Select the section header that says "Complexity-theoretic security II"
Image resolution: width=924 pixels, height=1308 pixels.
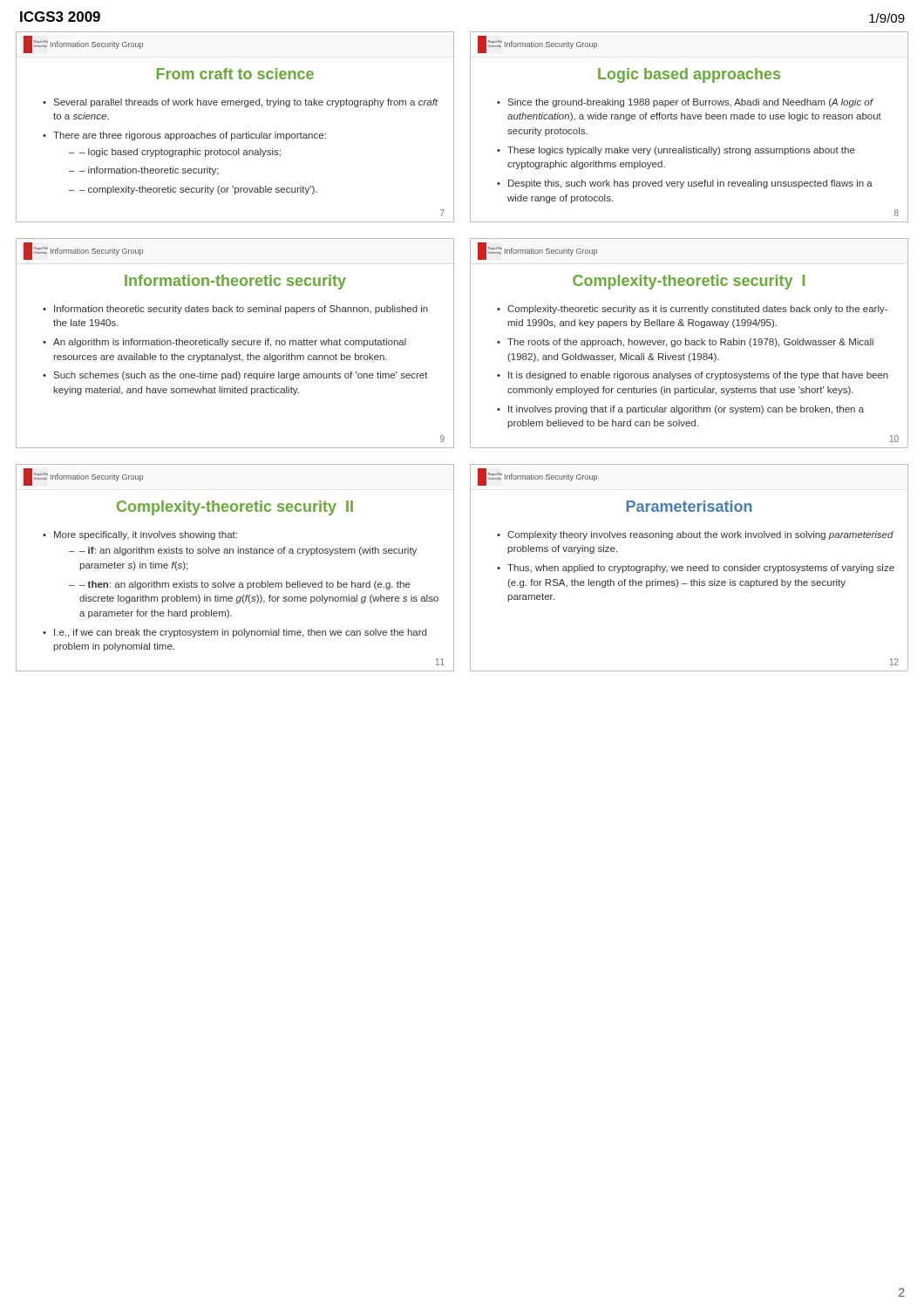(235, 507)
